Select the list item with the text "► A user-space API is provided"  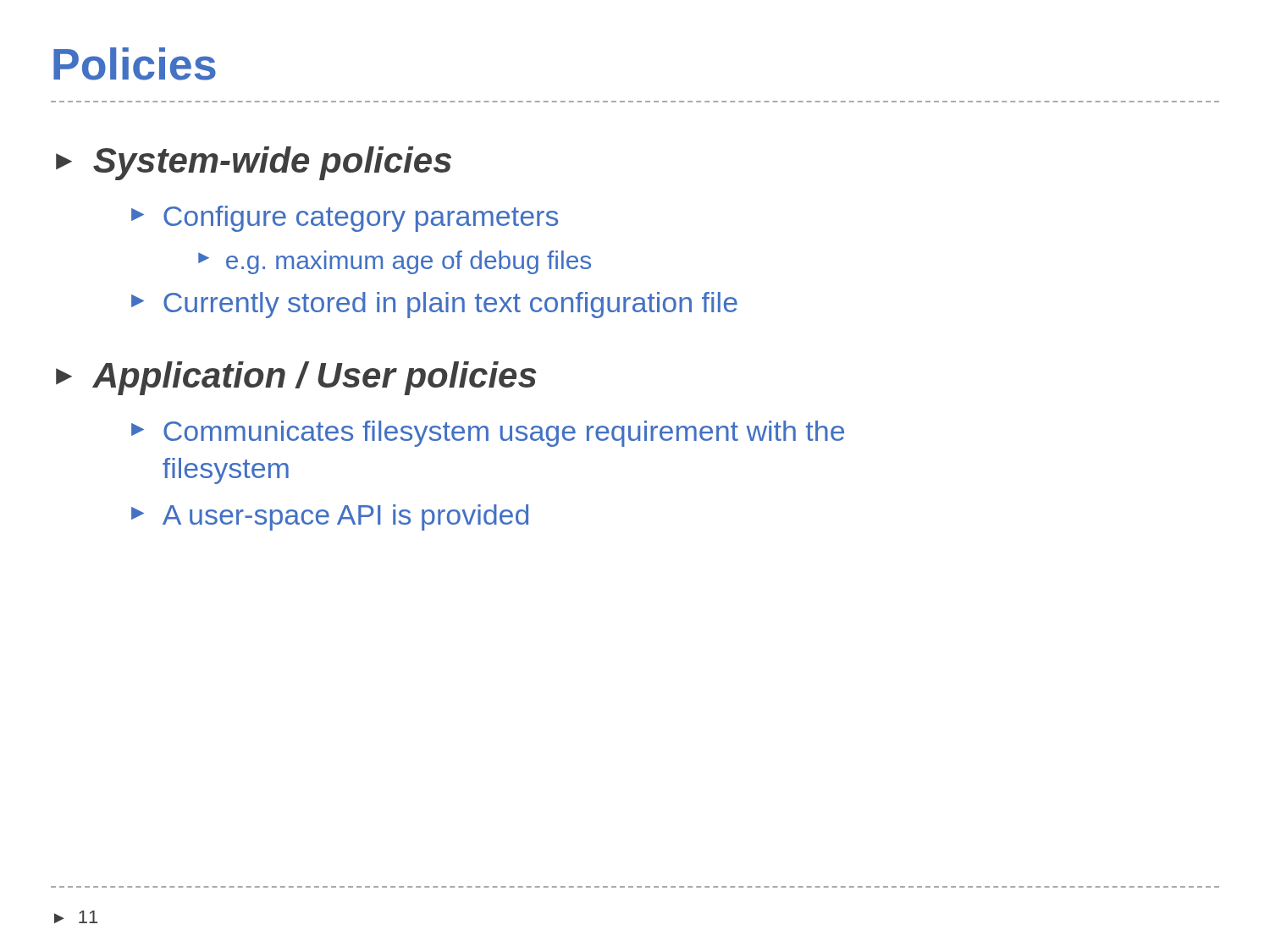(329, 514)
